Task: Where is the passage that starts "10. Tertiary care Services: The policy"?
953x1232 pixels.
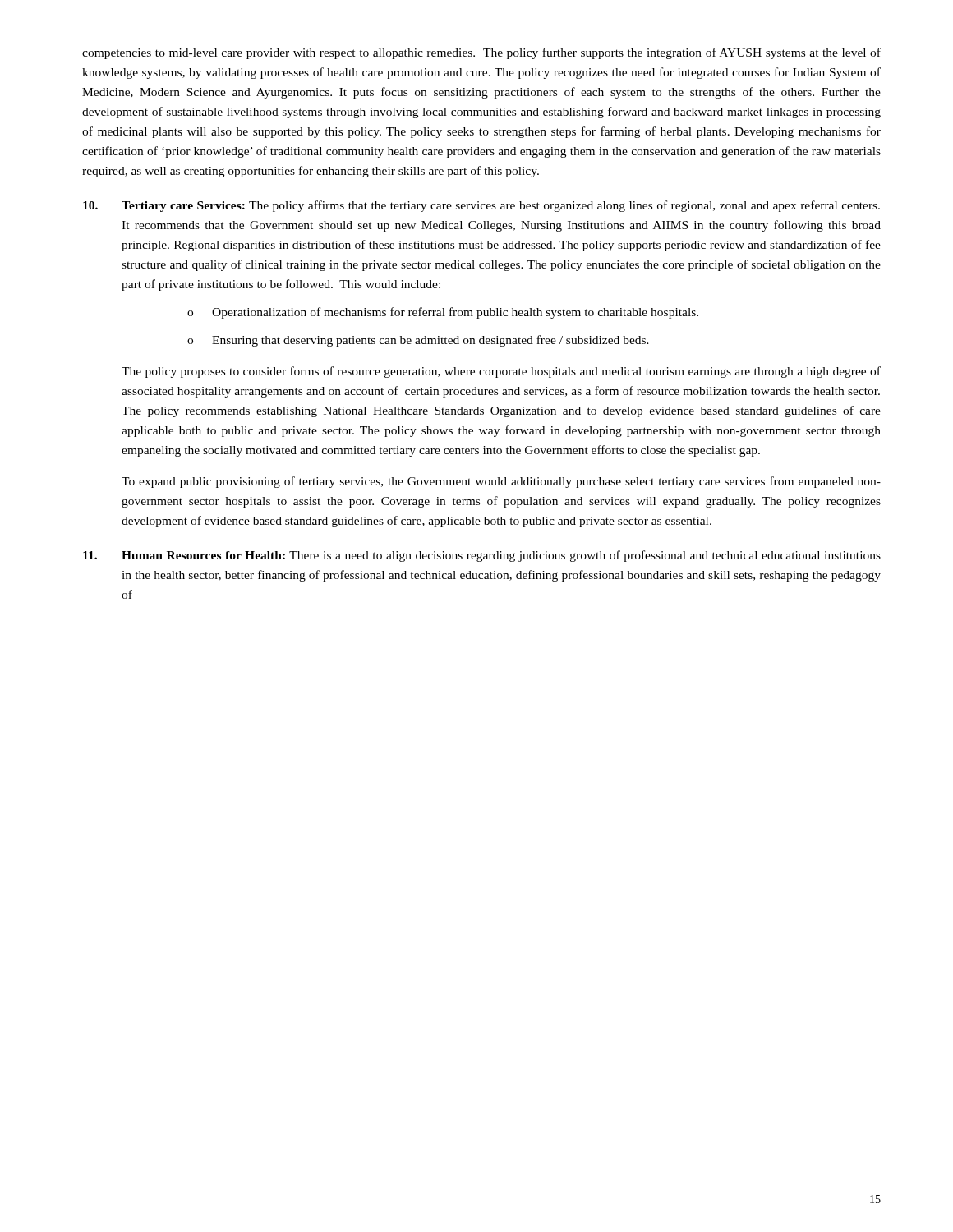Action: pos(481,363)
